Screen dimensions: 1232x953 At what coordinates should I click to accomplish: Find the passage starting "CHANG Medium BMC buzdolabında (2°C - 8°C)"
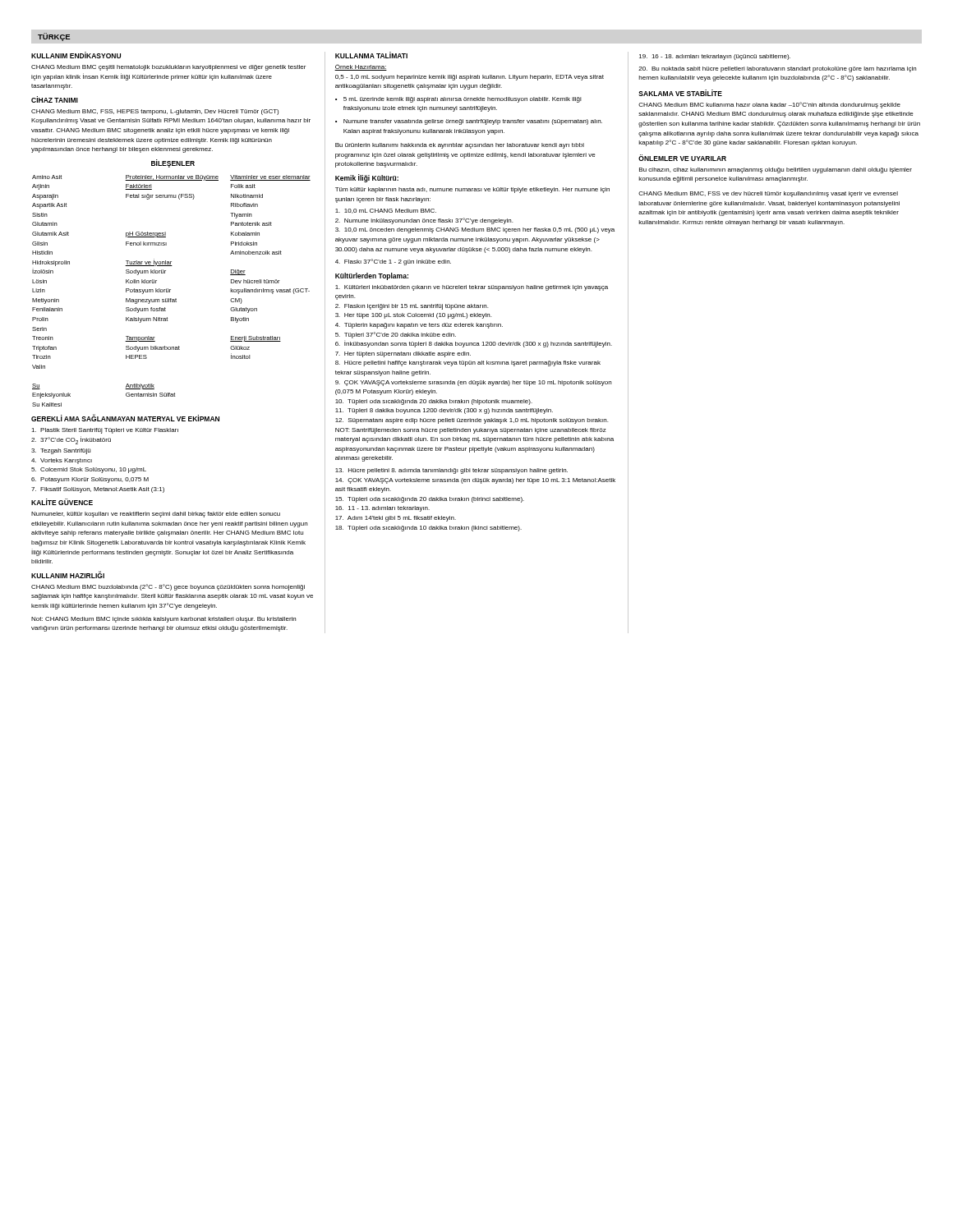pos(172,596)
